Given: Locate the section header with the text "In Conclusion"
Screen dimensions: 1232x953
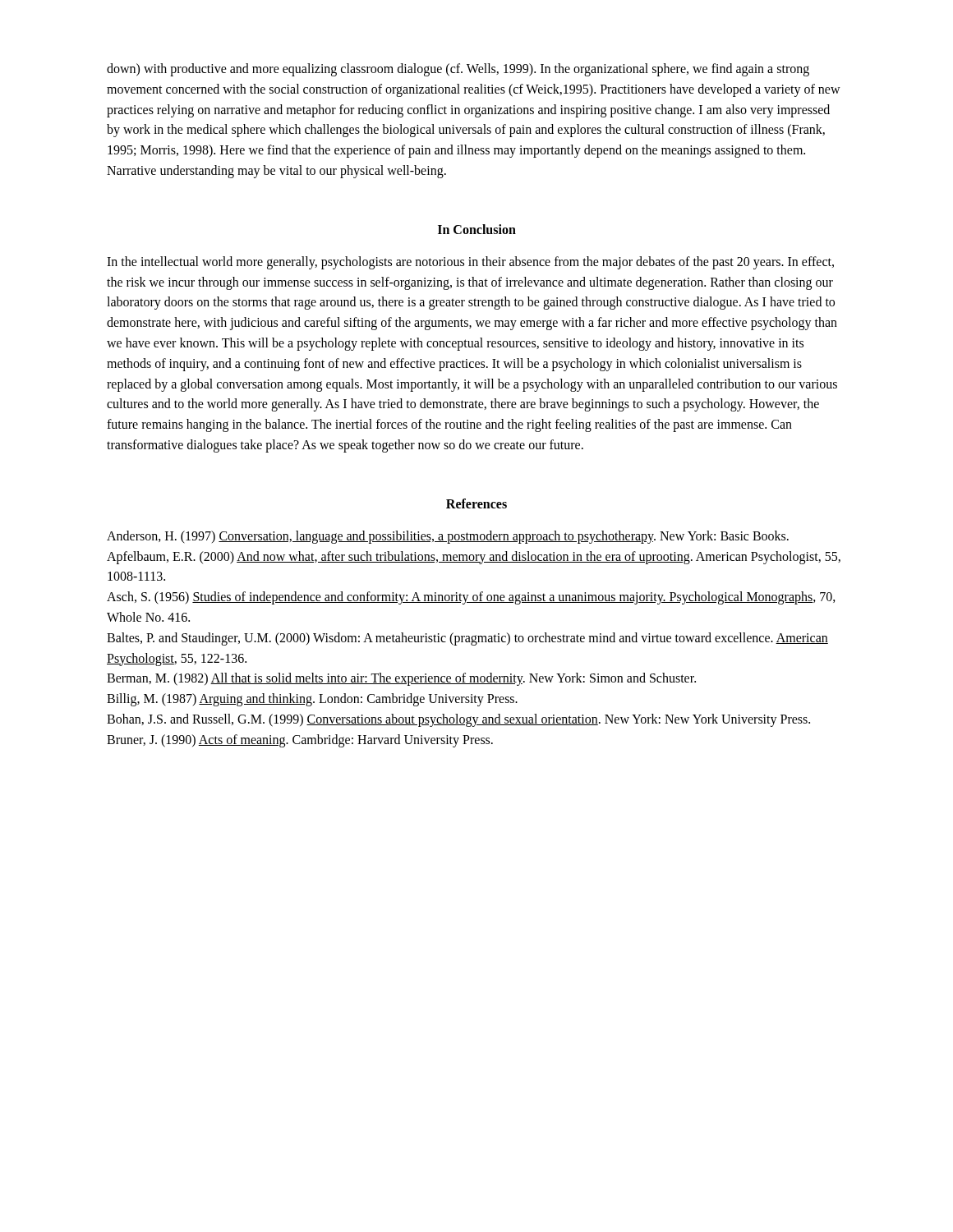Looking at the screenshot, I should (x=476, y=229).
